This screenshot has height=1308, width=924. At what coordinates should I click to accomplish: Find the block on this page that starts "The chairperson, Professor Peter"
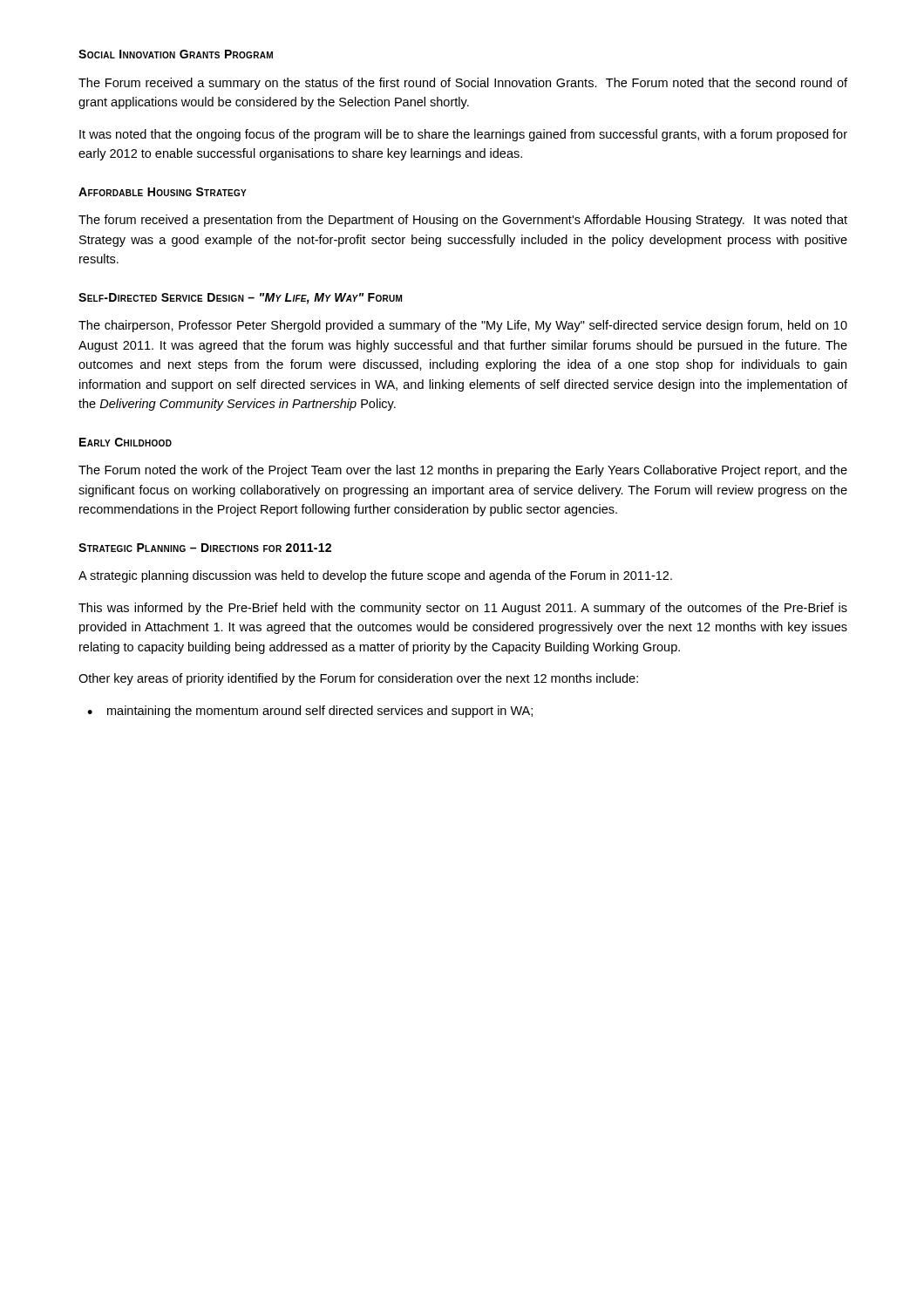[x=463, y=365]
